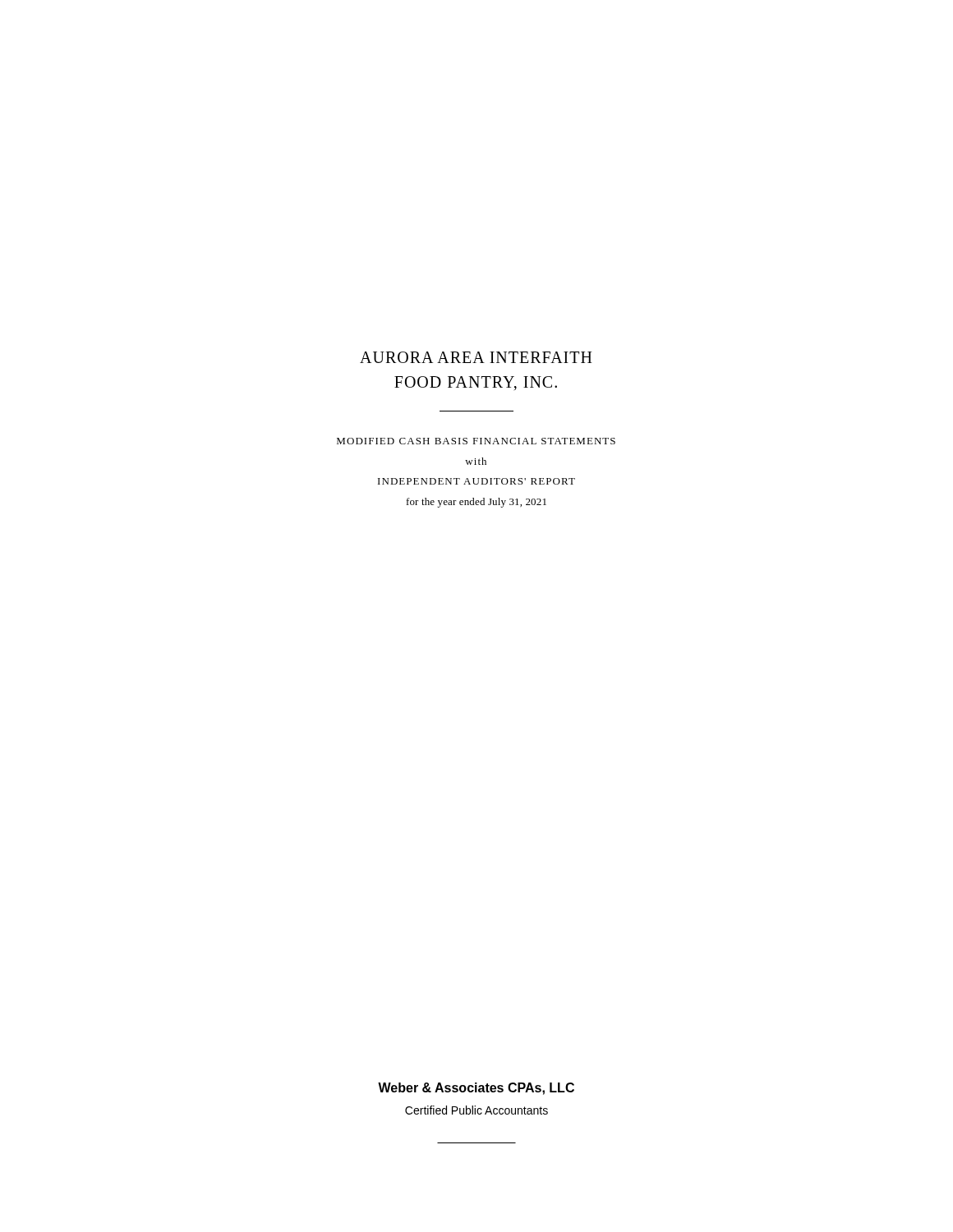Find the block on this page that starts "MODIFIED CASH BASIS FINANCIAL STATEMENTS with"

476,471
